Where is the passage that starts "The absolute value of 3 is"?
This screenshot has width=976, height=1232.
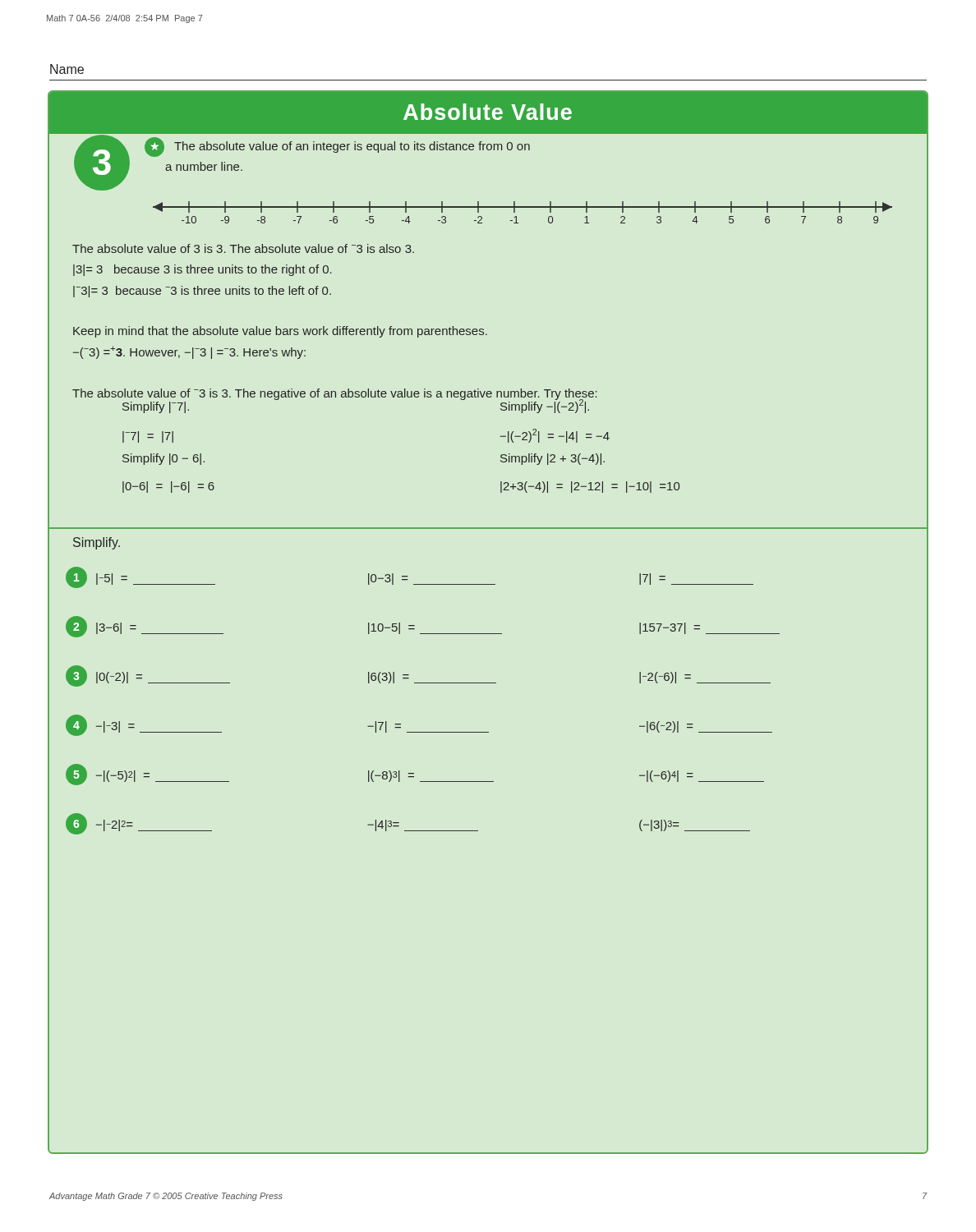[335, 320]
